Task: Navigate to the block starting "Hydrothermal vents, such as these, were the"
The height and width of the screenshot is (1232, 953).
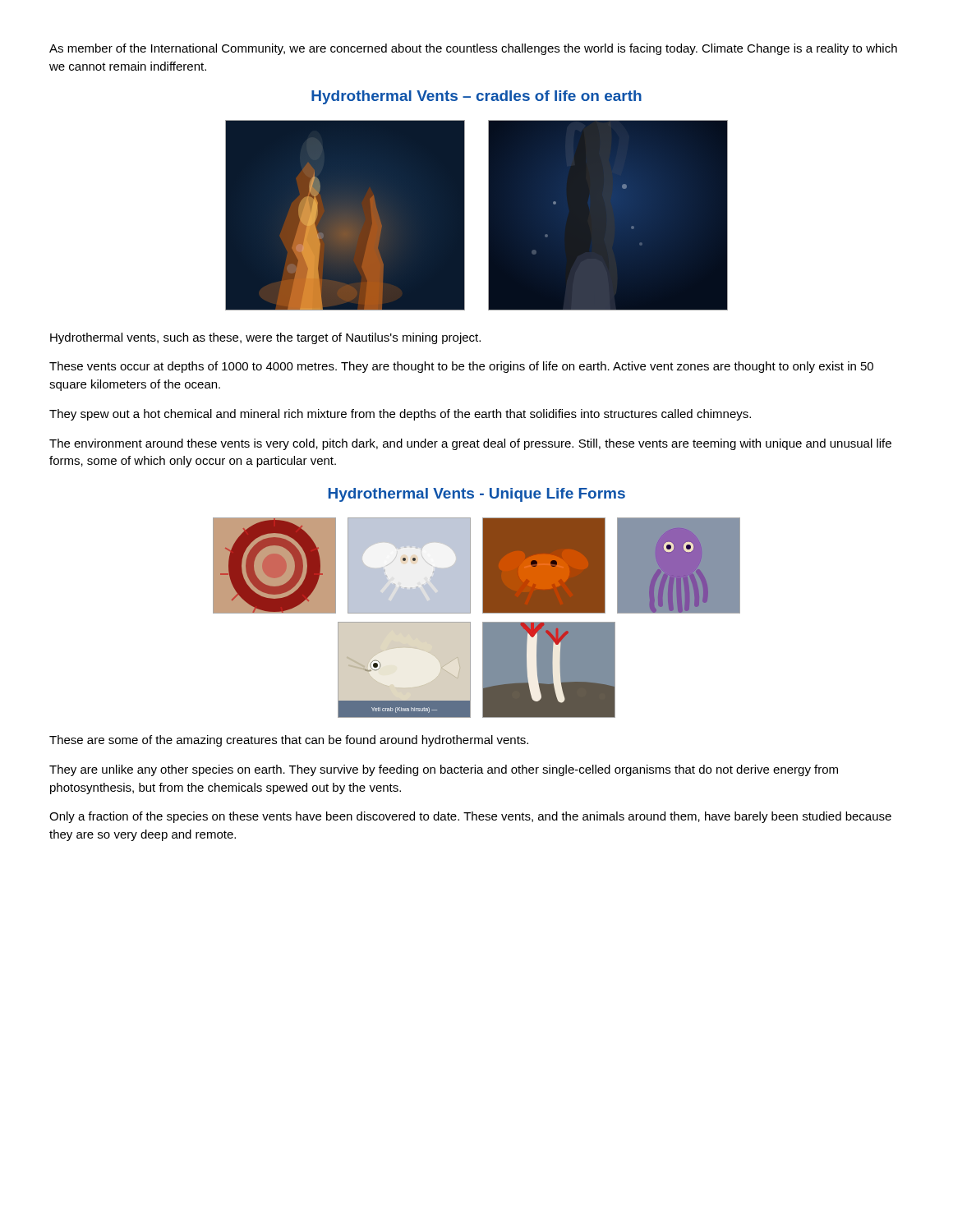Action: point(266,337)
